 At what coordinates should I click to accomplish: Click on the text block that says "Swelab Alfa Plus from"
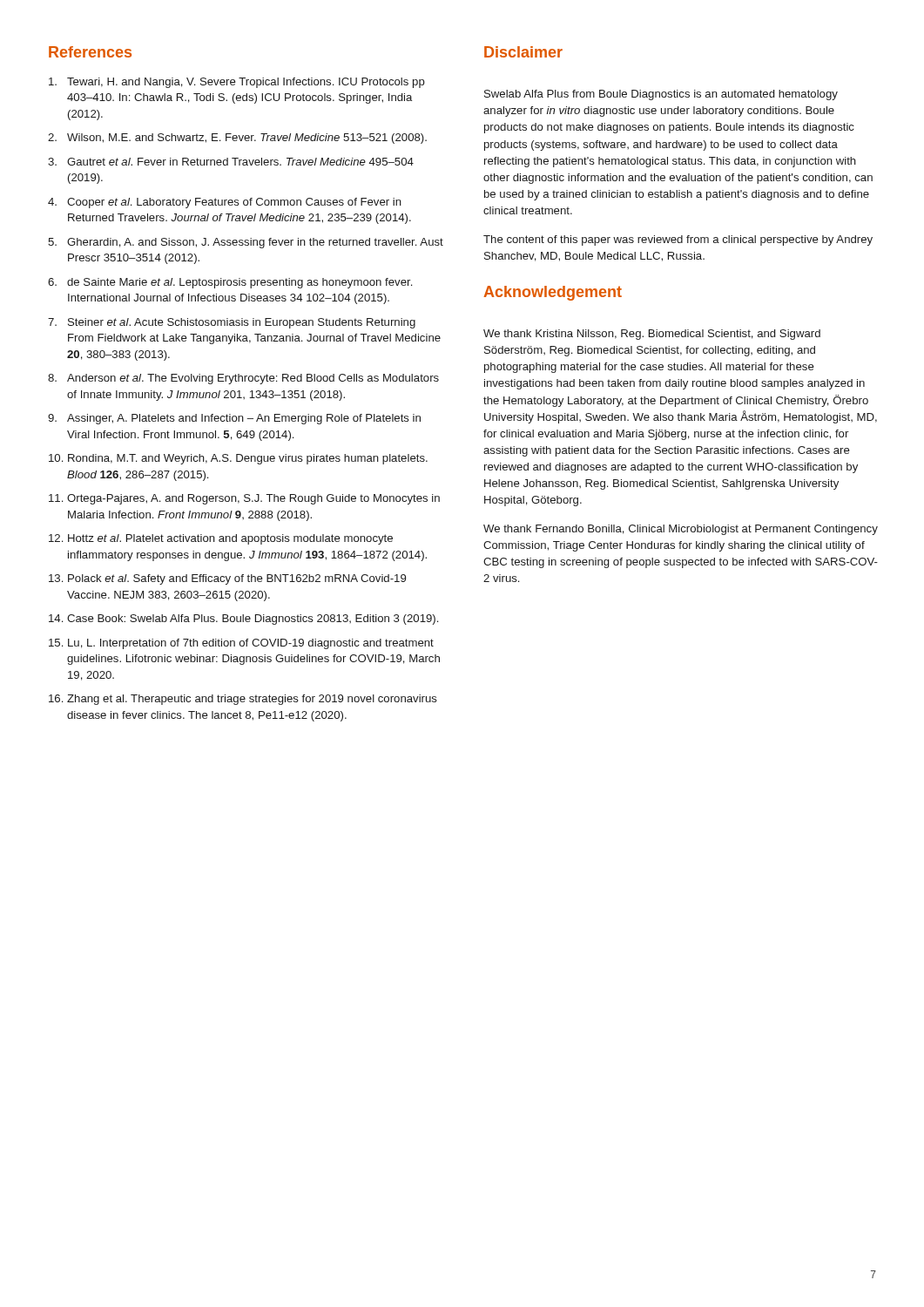[681, 152]
